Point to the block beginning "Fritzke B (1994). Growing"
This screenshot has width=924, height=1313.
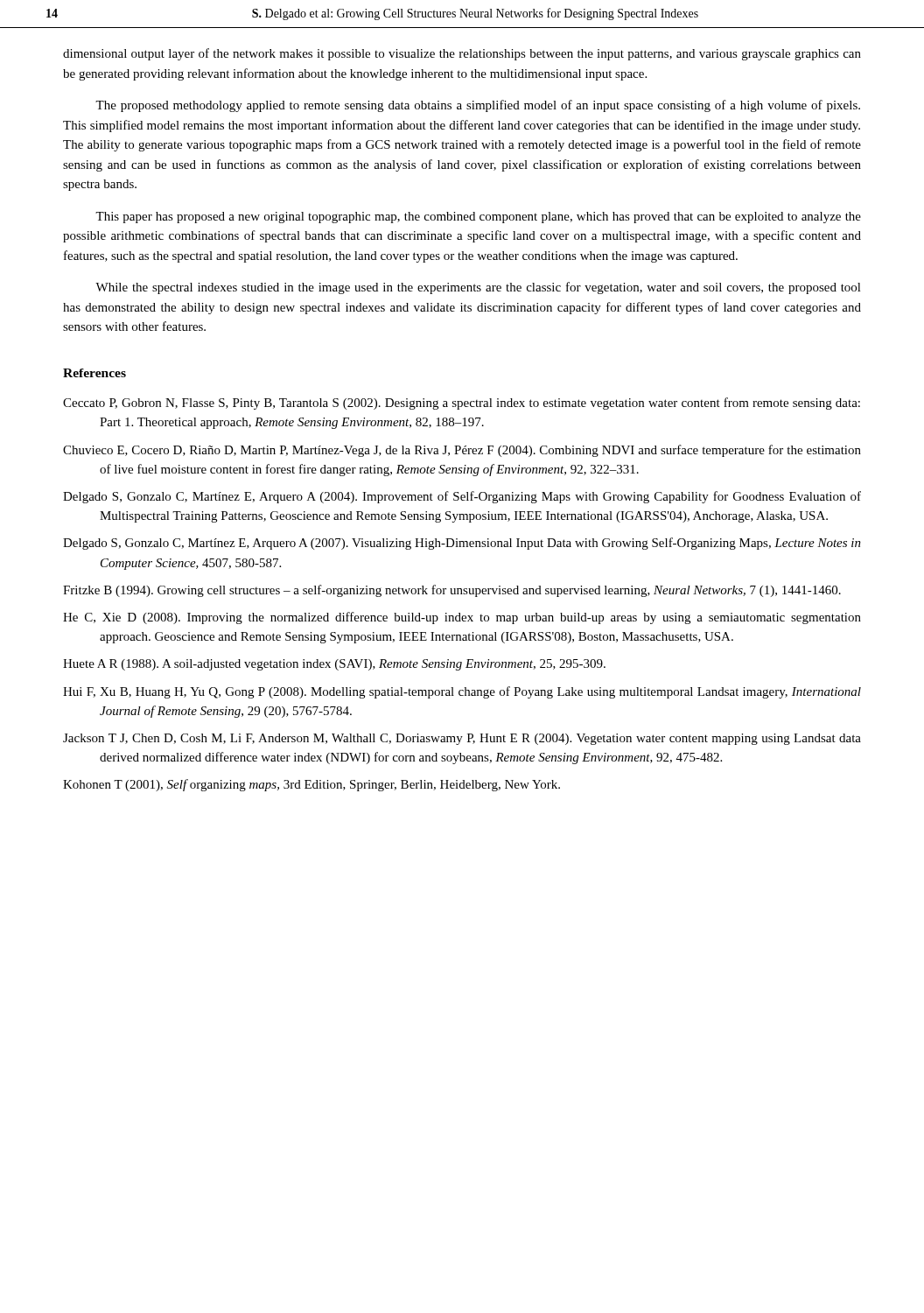452,590
